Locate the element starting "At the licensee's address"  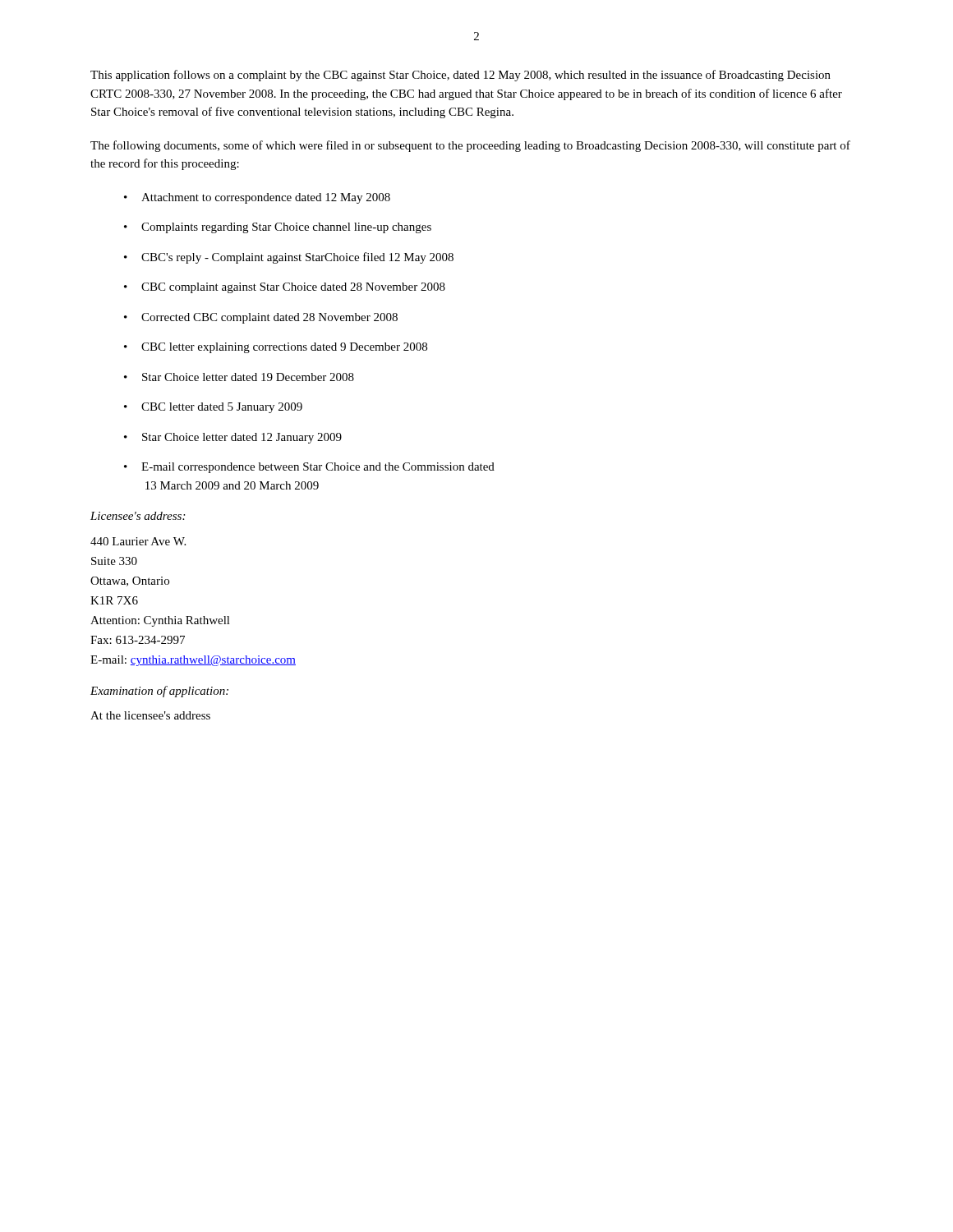coord(150,715)
